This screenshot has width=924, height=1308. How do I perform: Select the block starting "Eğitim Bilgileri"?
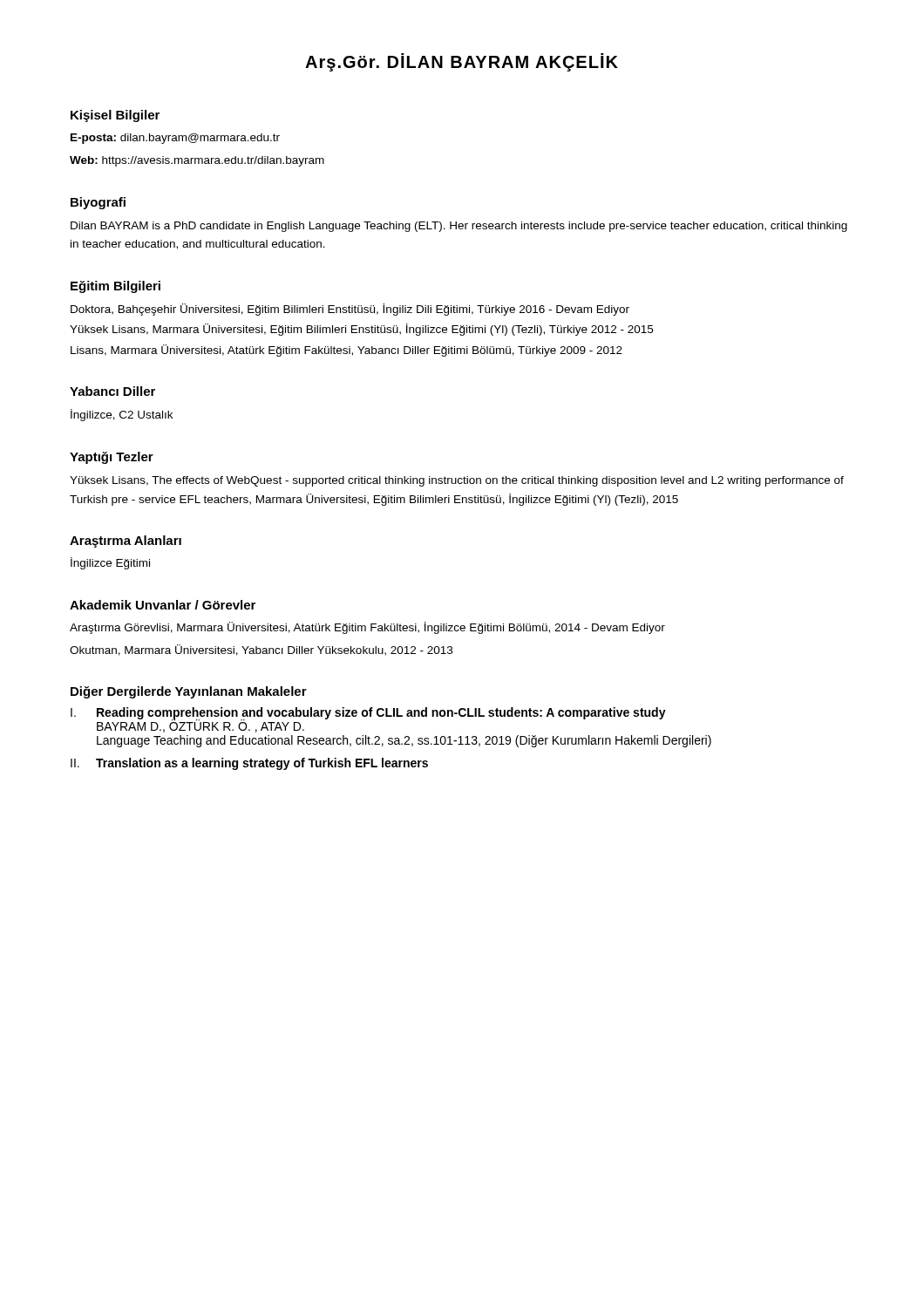[116, 287]
